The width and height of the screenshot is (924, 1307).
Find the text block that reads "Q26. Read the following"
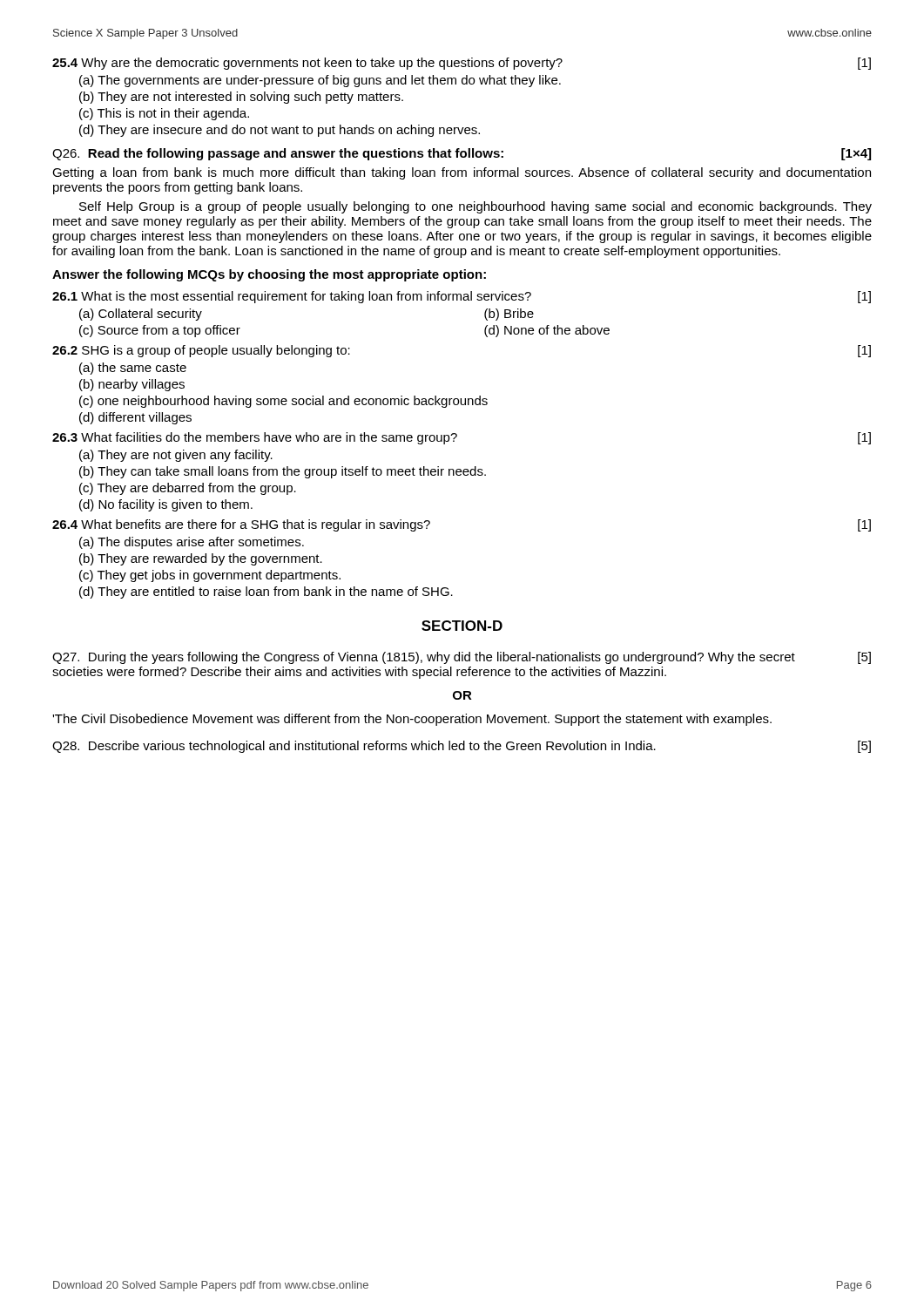462,202
